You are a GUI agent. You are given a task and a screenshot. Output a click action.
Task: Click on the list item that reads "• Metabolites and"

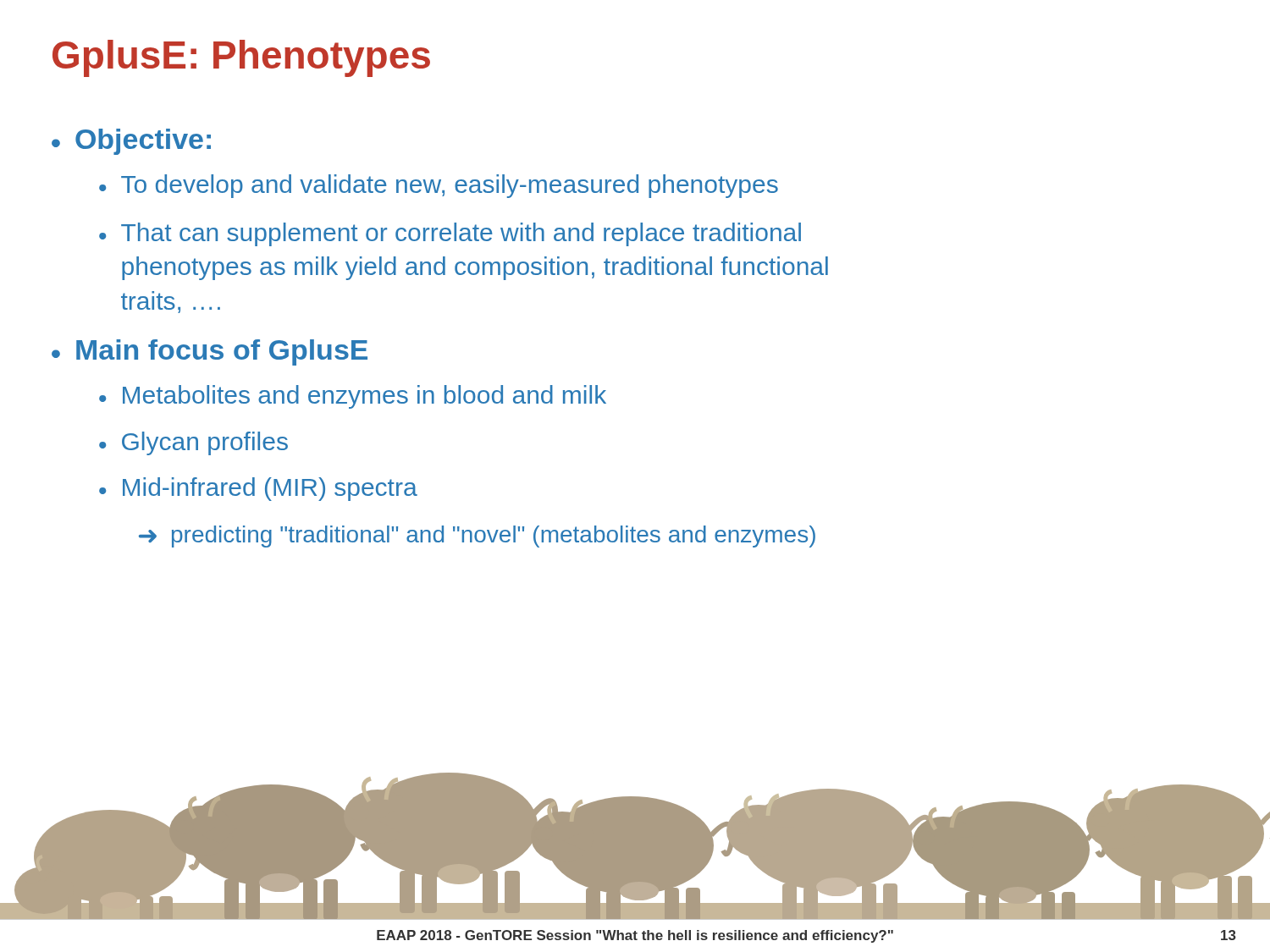(x=352, y=397)
